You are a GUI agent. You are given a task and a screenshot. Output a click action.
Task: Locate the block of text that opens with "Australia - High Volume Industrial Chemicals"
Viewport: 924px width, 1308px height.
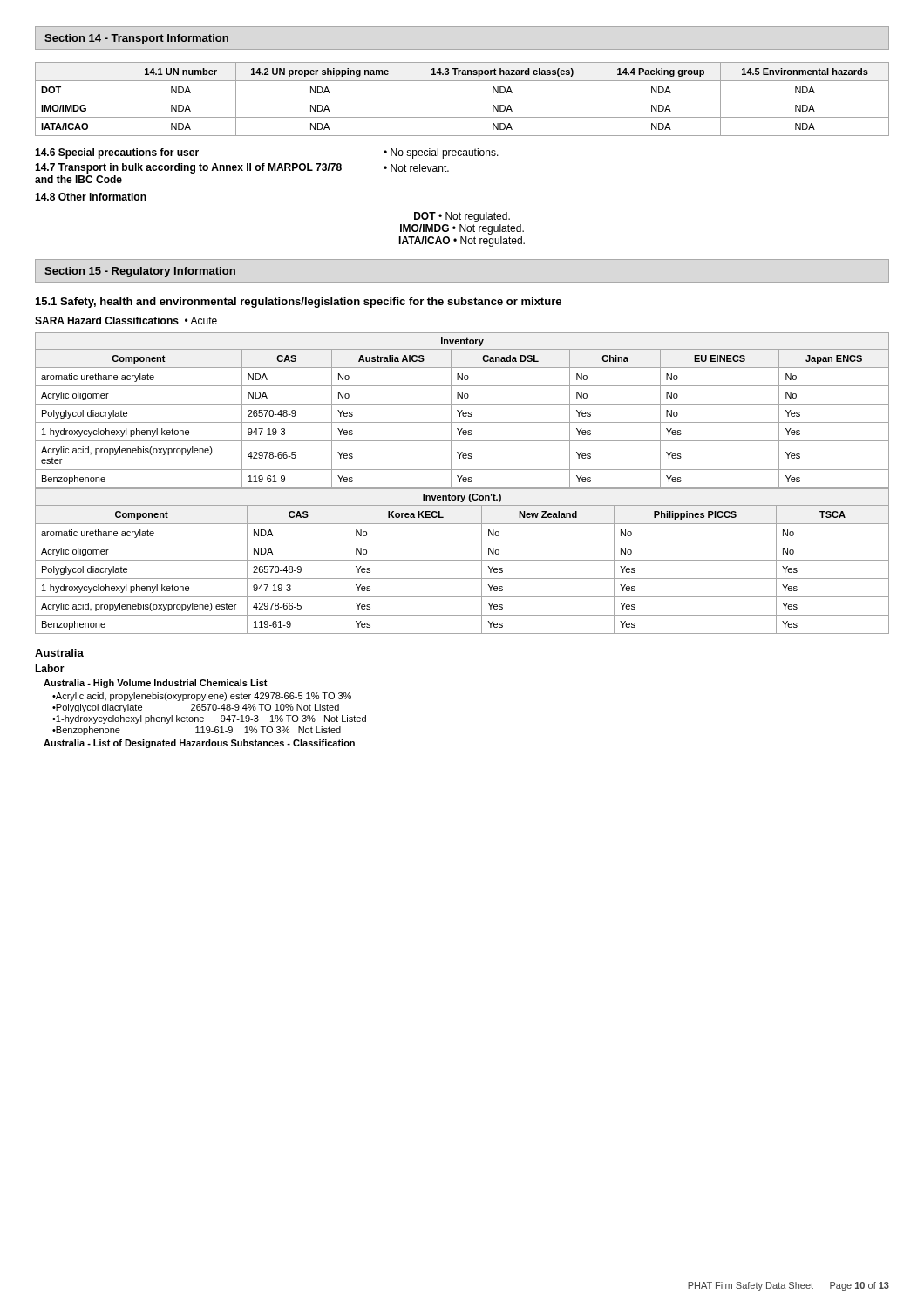[x=155, y=683]
